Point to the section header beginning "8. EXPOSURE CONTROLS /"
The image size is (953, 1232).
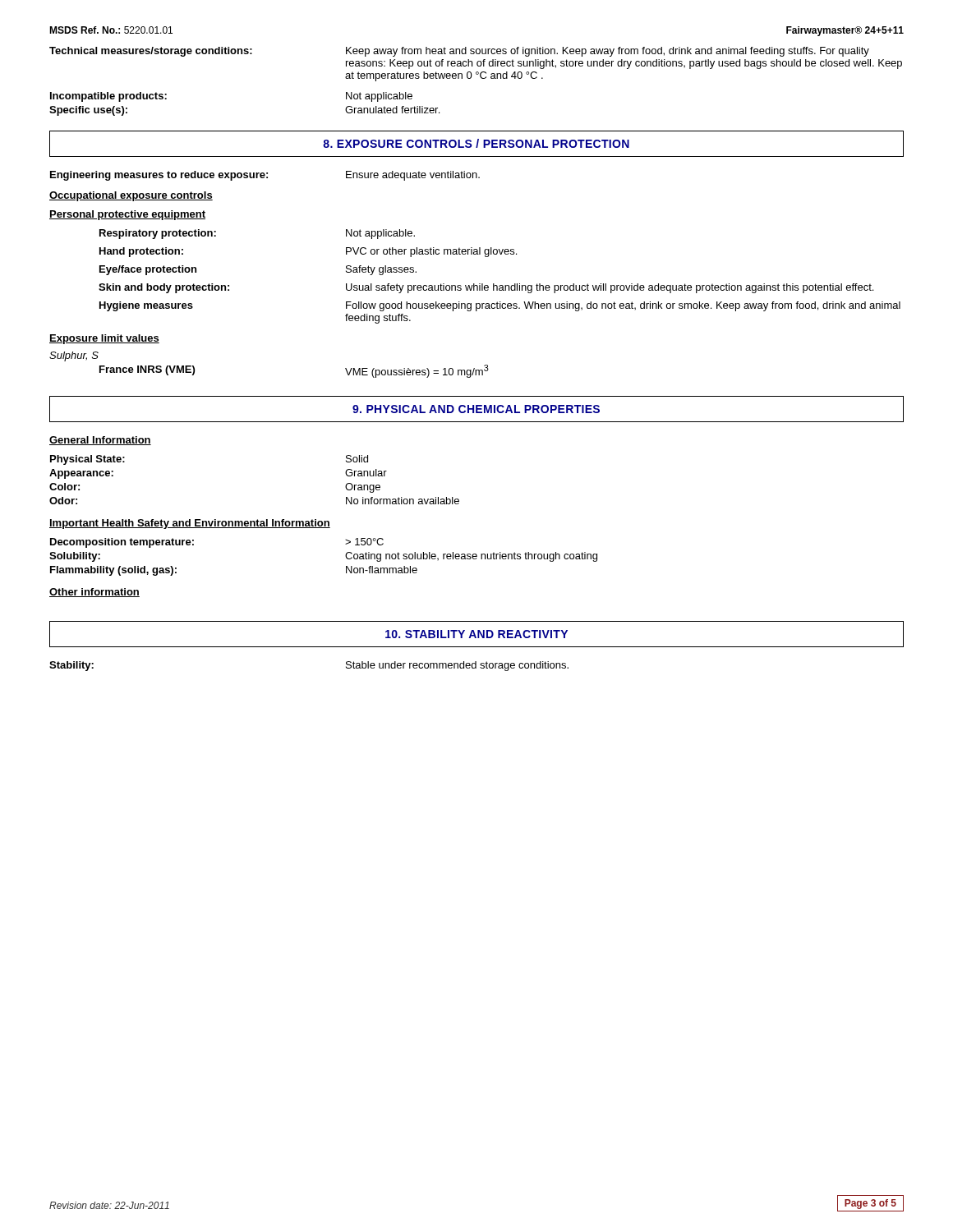[x=476, y=144]
